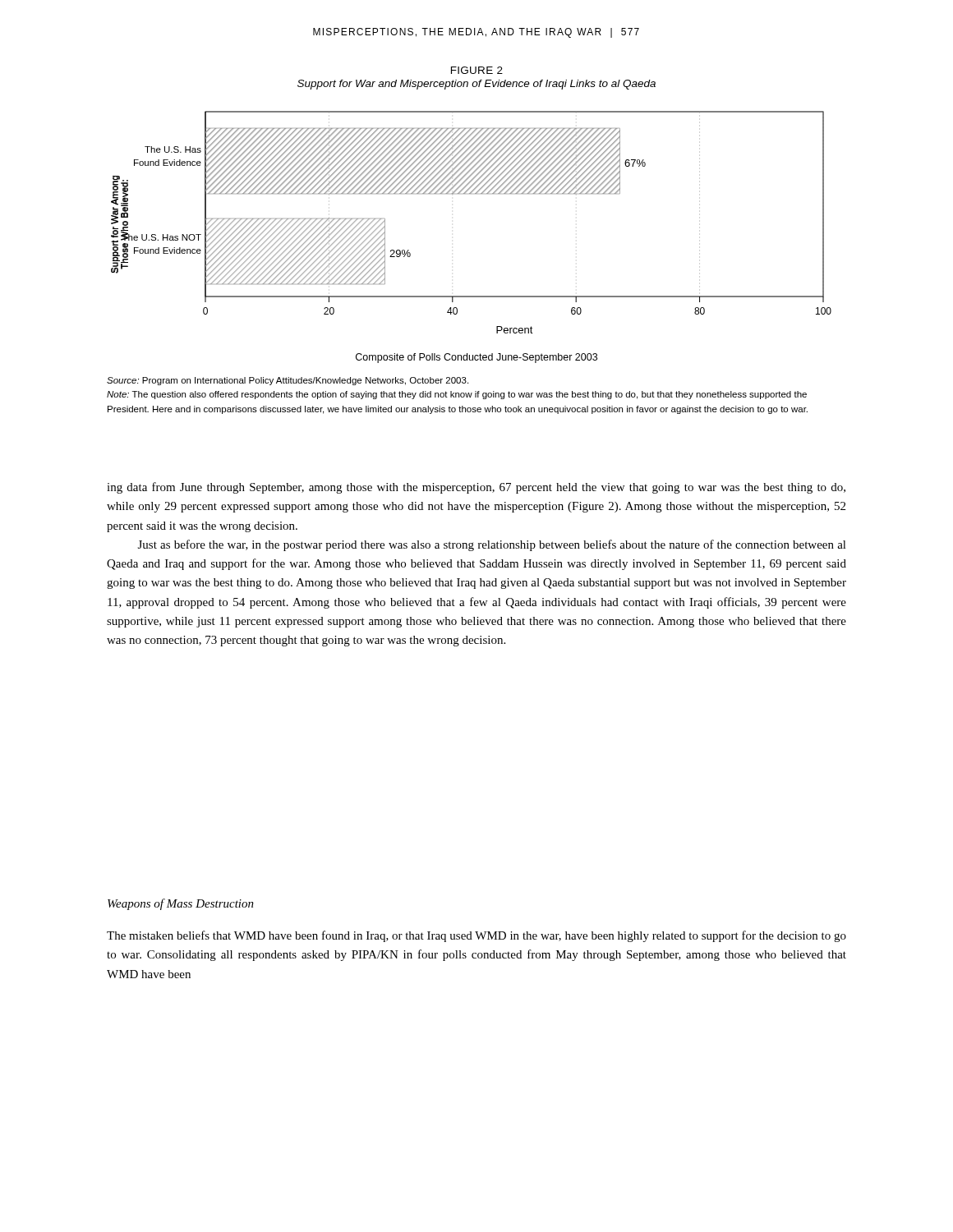This screenshot has width=953, height=1232.
Task: Locate the block of text that opens with "Source: Program on International"
Action: [x=458, y=394]
